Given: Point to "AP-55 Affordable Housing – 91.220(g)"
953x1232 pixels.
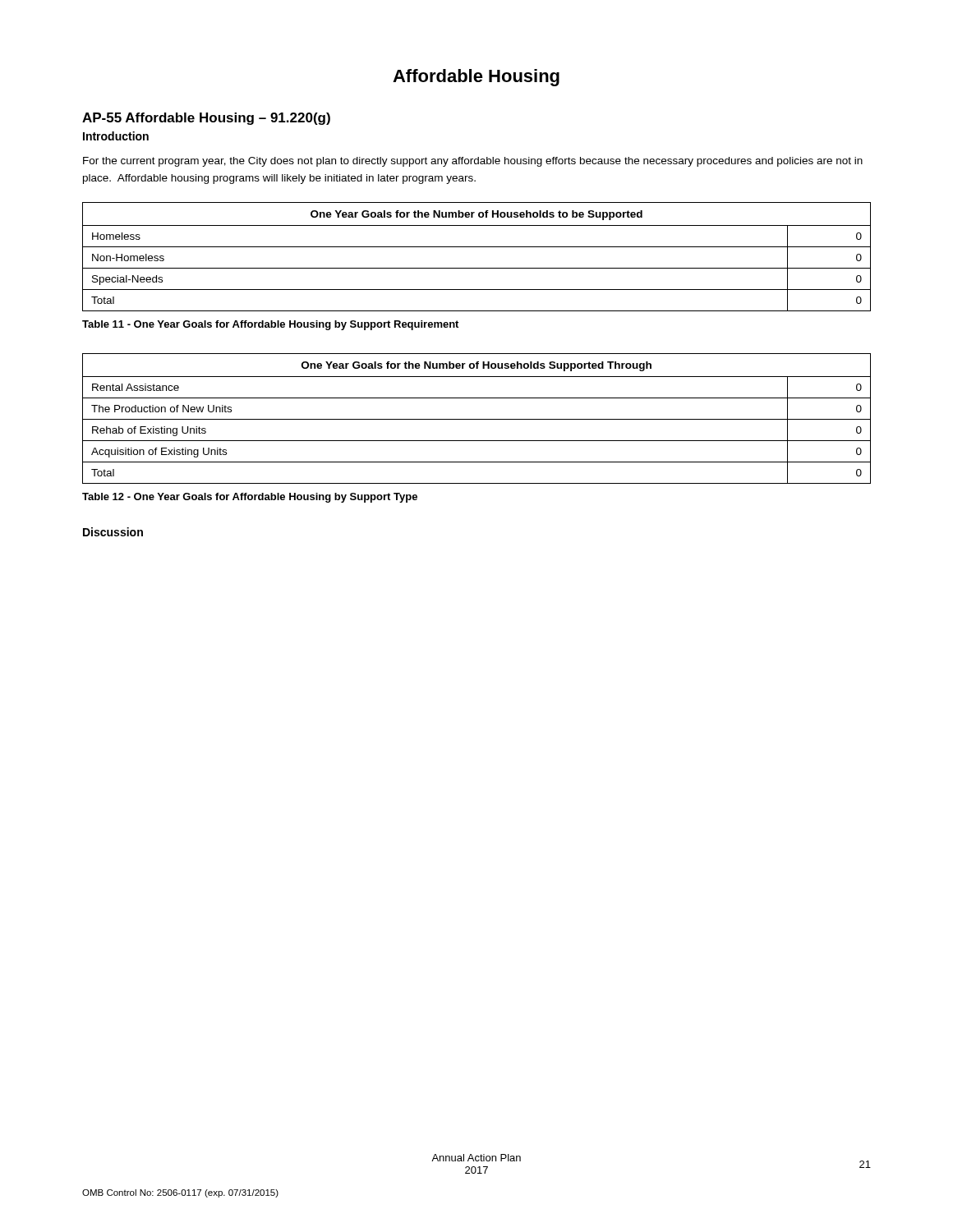Looking at the screenshot, I should tap(206, 118).
